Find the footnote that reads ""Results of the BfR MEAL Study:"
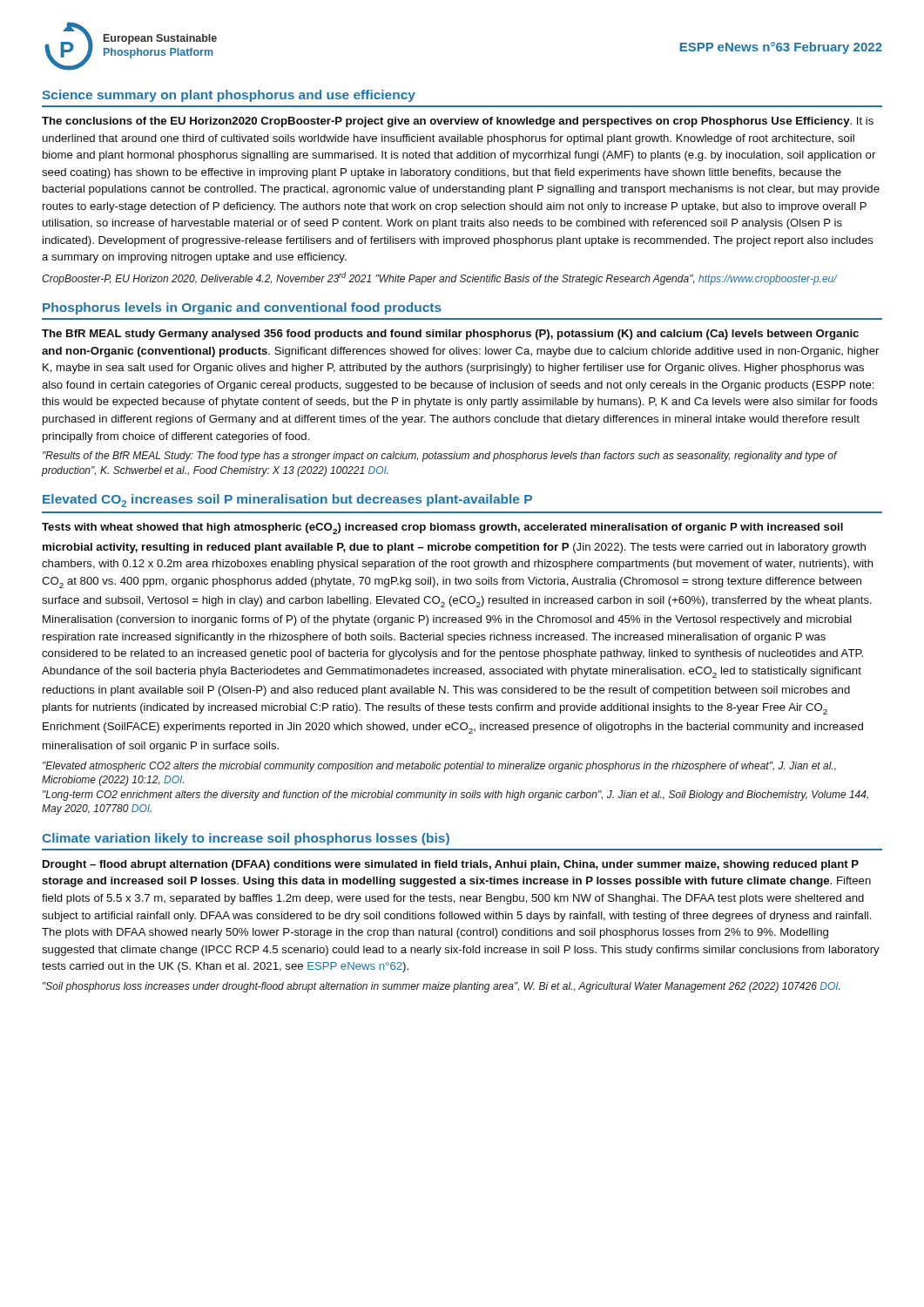The width and height of the screenshot is (924, 1307). click(x=439, y=463)
